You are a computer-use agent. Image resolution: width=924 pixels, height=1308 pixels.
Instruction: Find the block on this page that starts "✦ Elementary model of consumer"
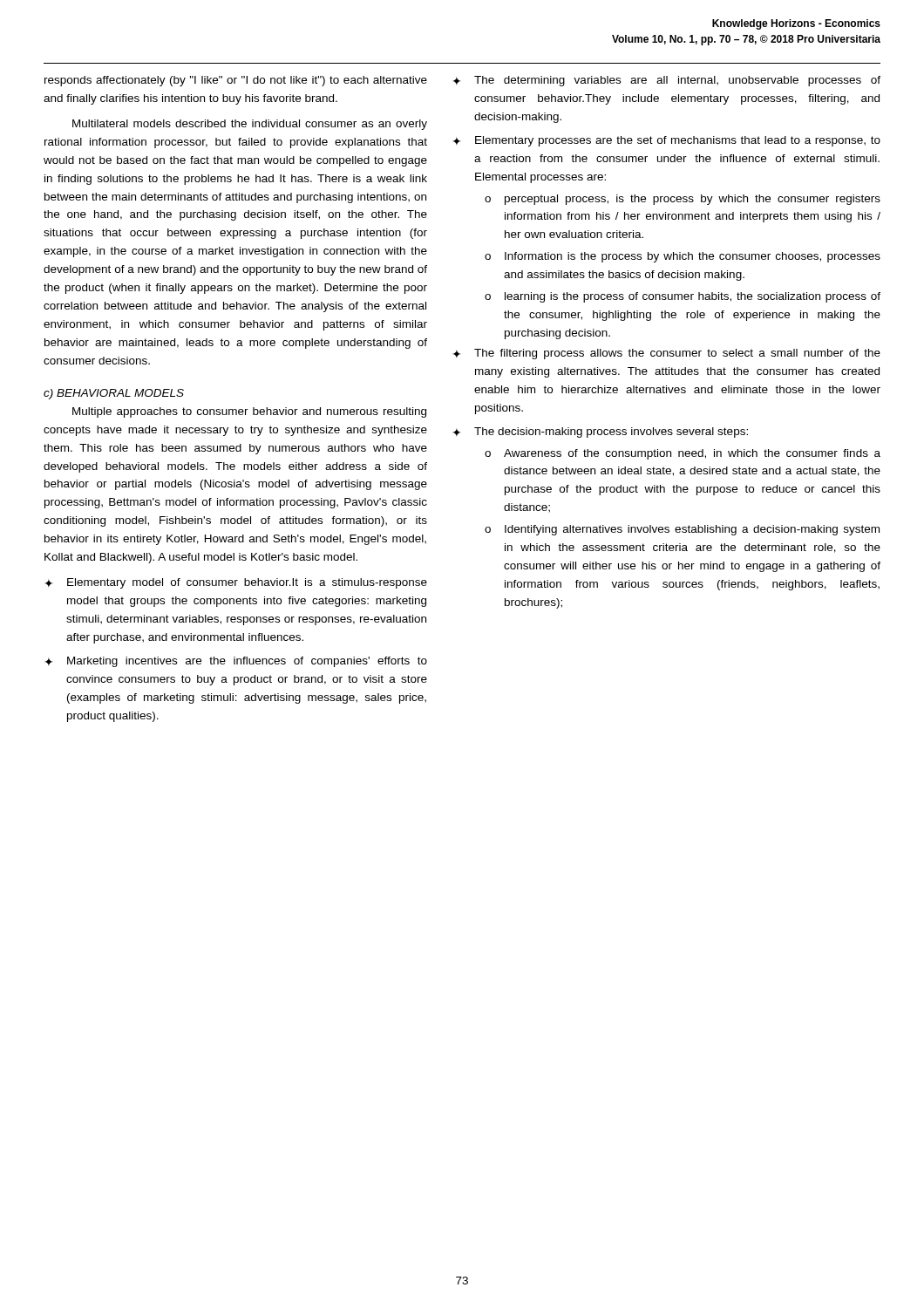[x=235, y=610]
